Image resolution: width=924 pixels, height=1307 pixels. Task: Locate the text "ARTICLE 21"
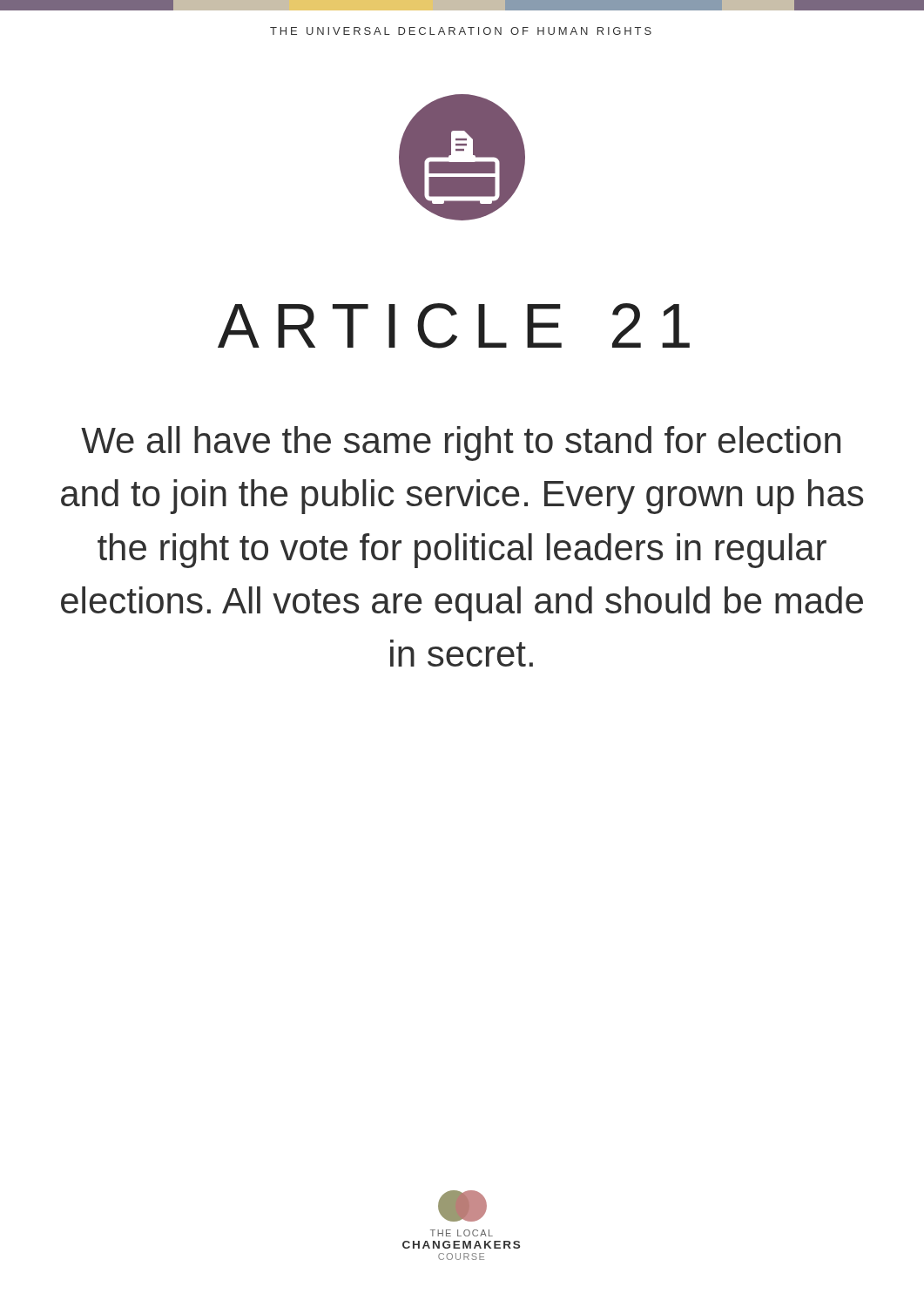click(462, 326)
